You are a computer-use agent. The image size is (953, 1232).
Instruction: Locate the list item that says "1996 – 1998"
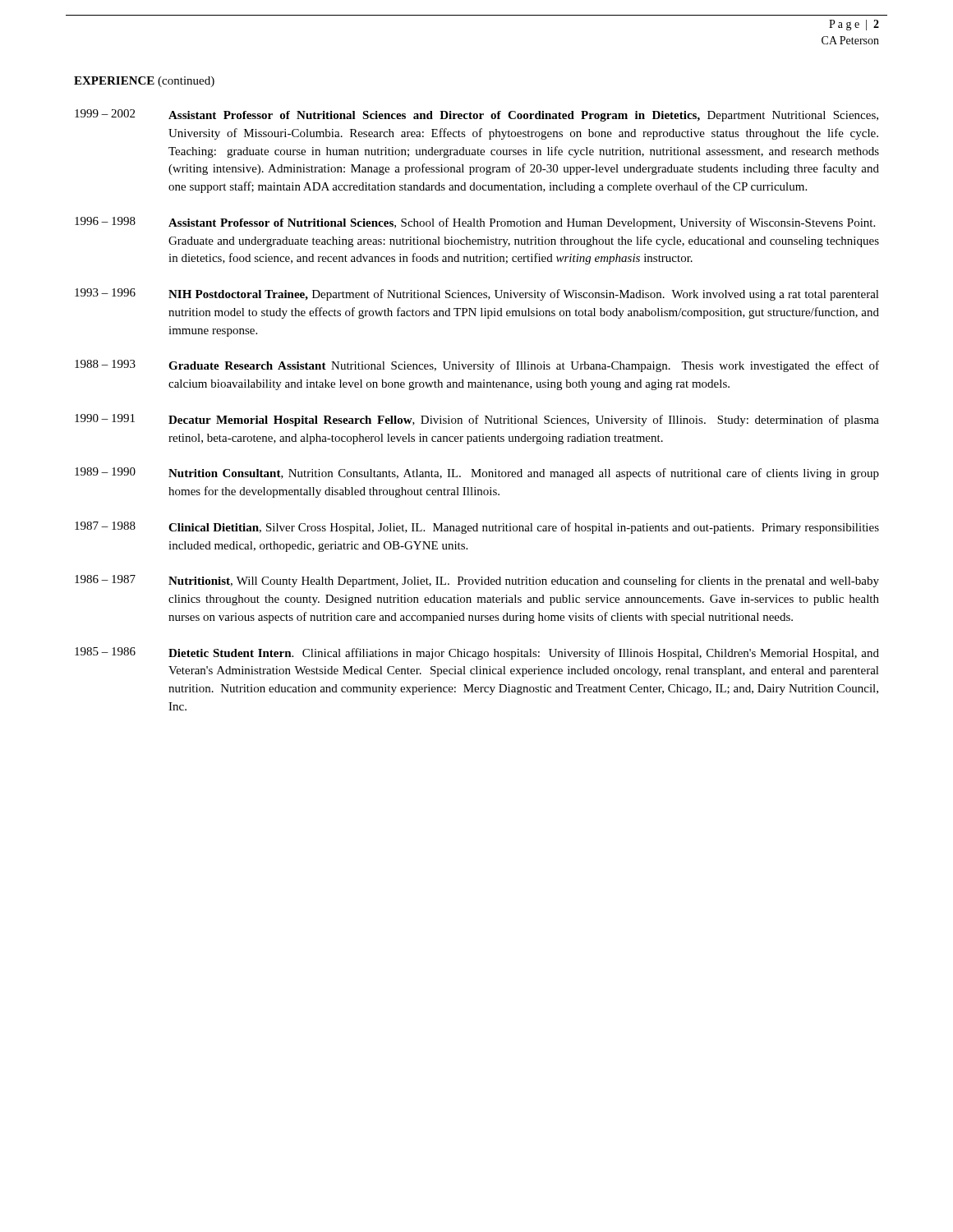(476, 241)
